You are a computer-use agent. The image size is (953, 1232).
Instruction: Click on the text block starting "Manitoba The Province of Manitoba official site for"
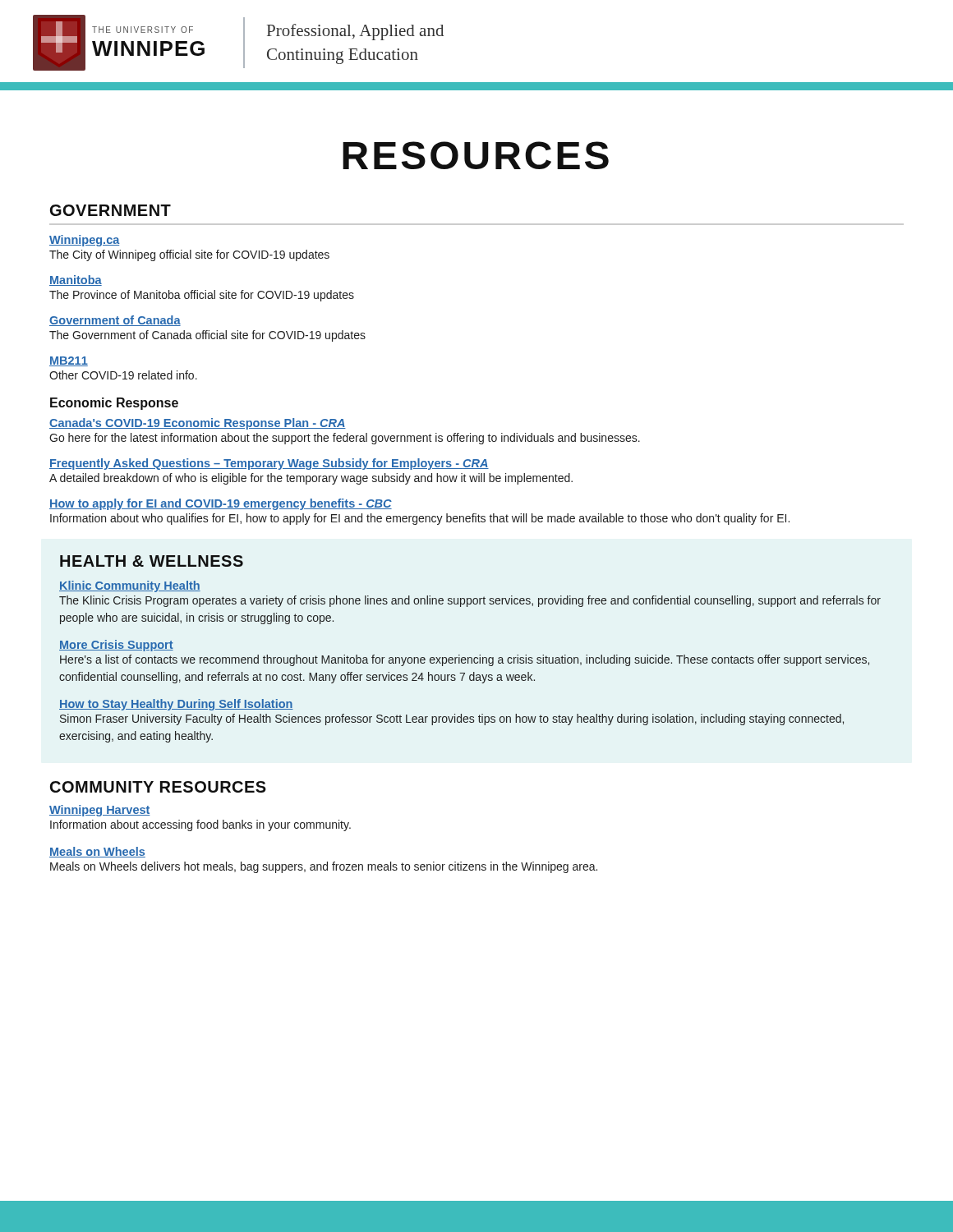[76, 280]
